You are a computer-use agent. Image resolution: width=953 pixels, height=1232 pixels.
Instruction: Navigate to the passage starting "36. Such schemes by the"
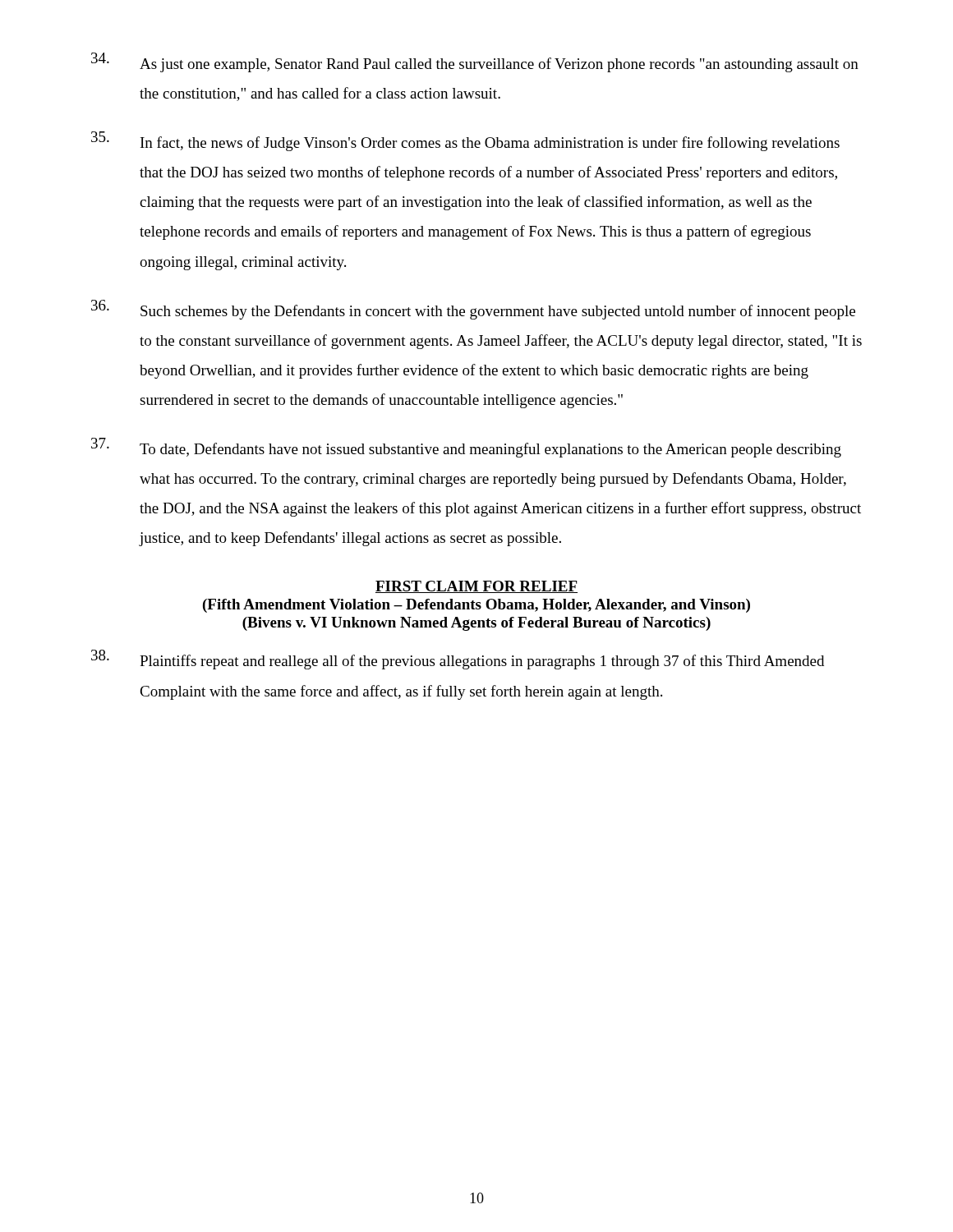pos(476,355)
